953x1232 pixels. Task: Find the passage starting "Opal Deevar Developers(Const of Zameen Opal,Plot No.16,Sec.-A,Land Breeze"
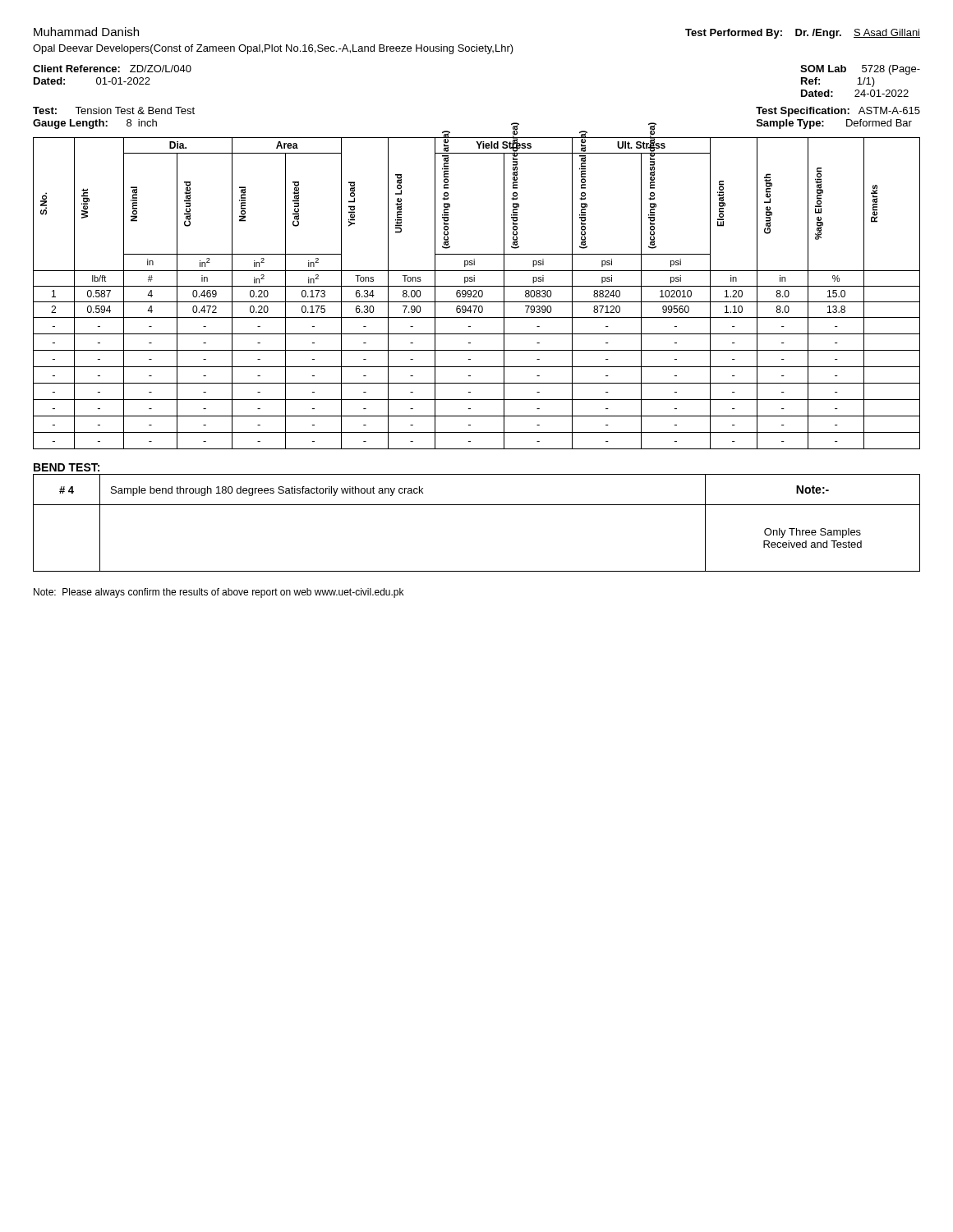point(273,48)
